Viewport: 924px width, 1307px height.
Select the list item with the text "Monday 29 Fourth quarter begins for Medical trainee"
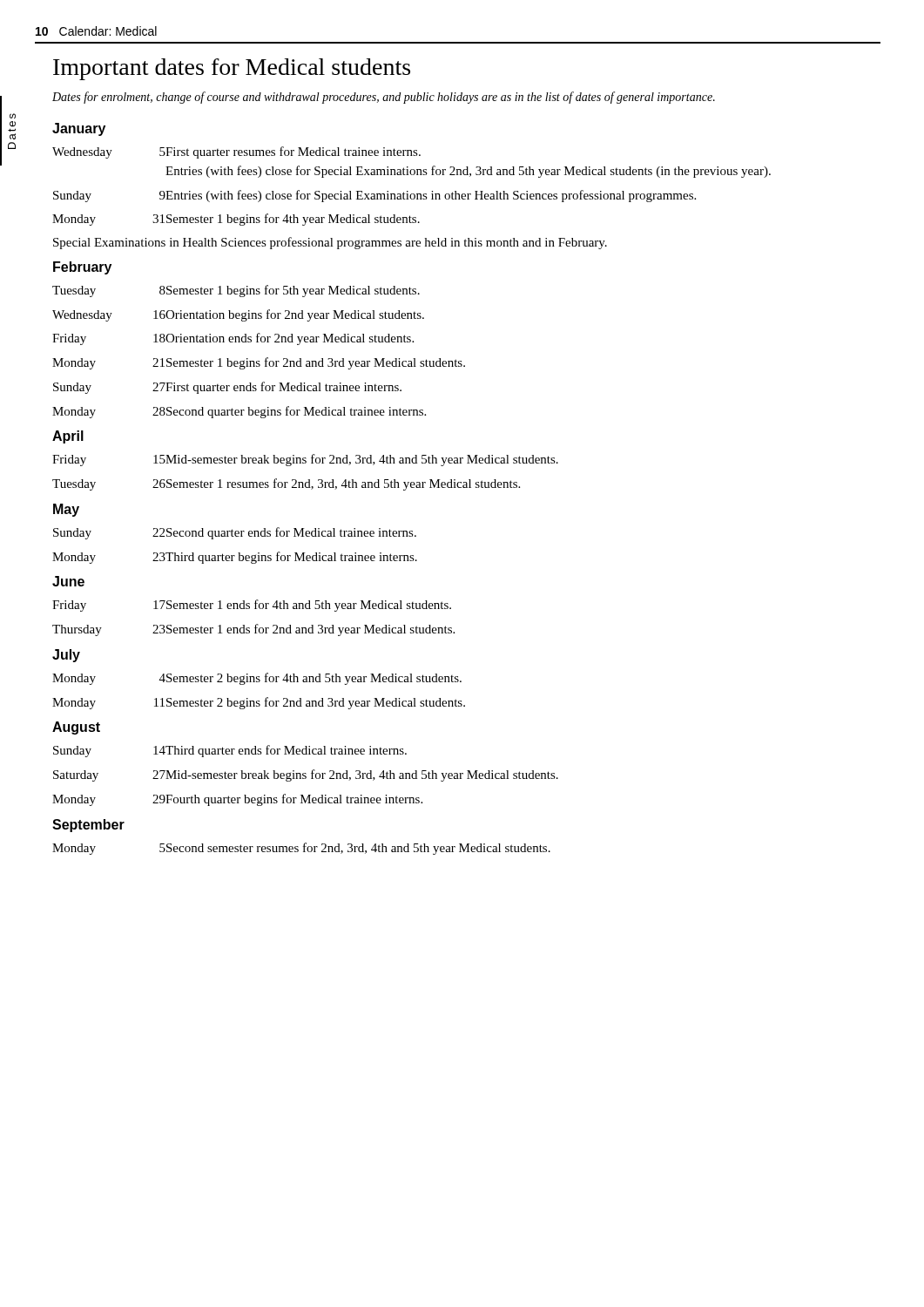pyautogui.click(x=237, y=800)
